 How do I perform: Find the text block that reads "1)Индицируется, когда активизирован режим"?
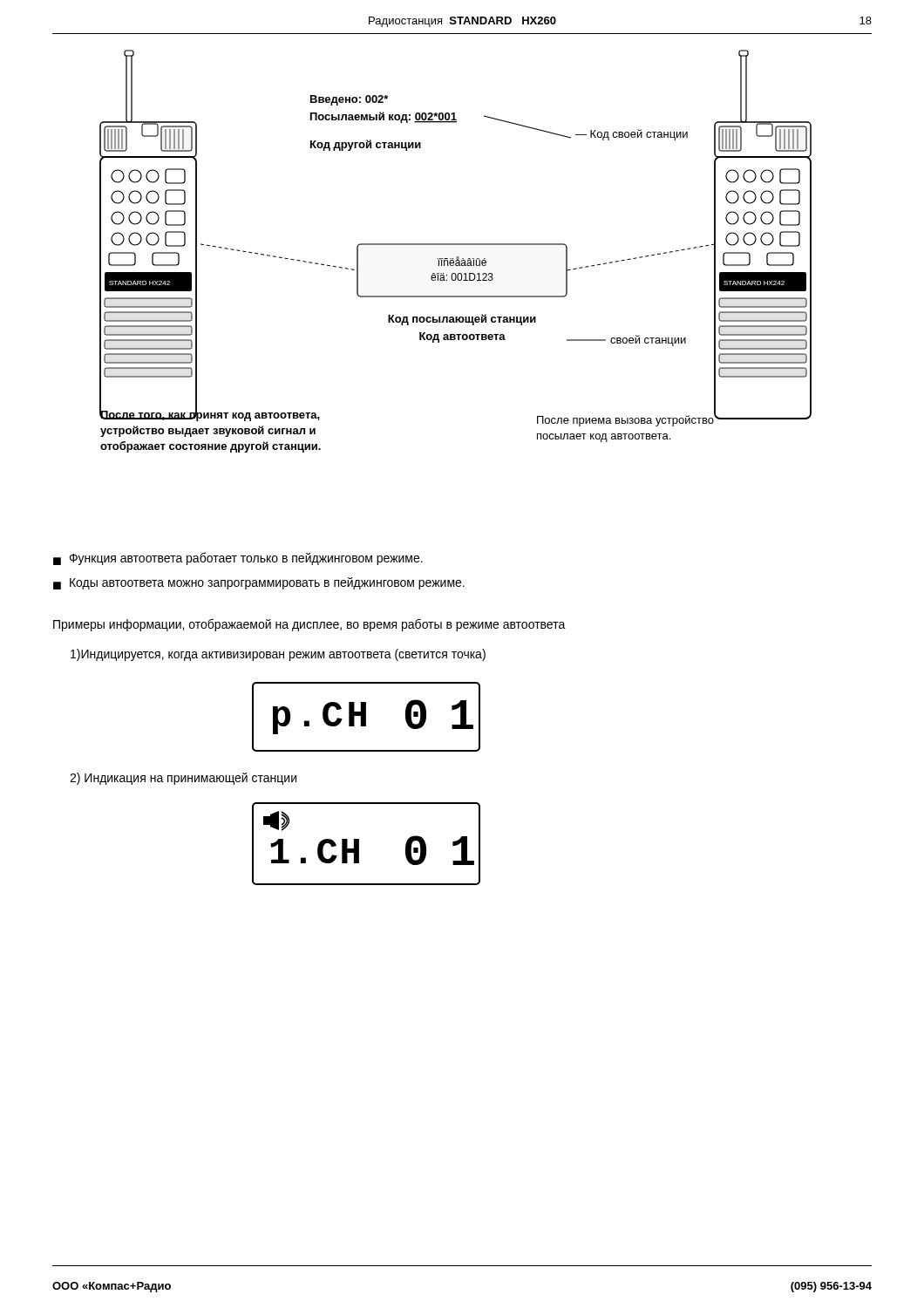(x=278, y=654)
